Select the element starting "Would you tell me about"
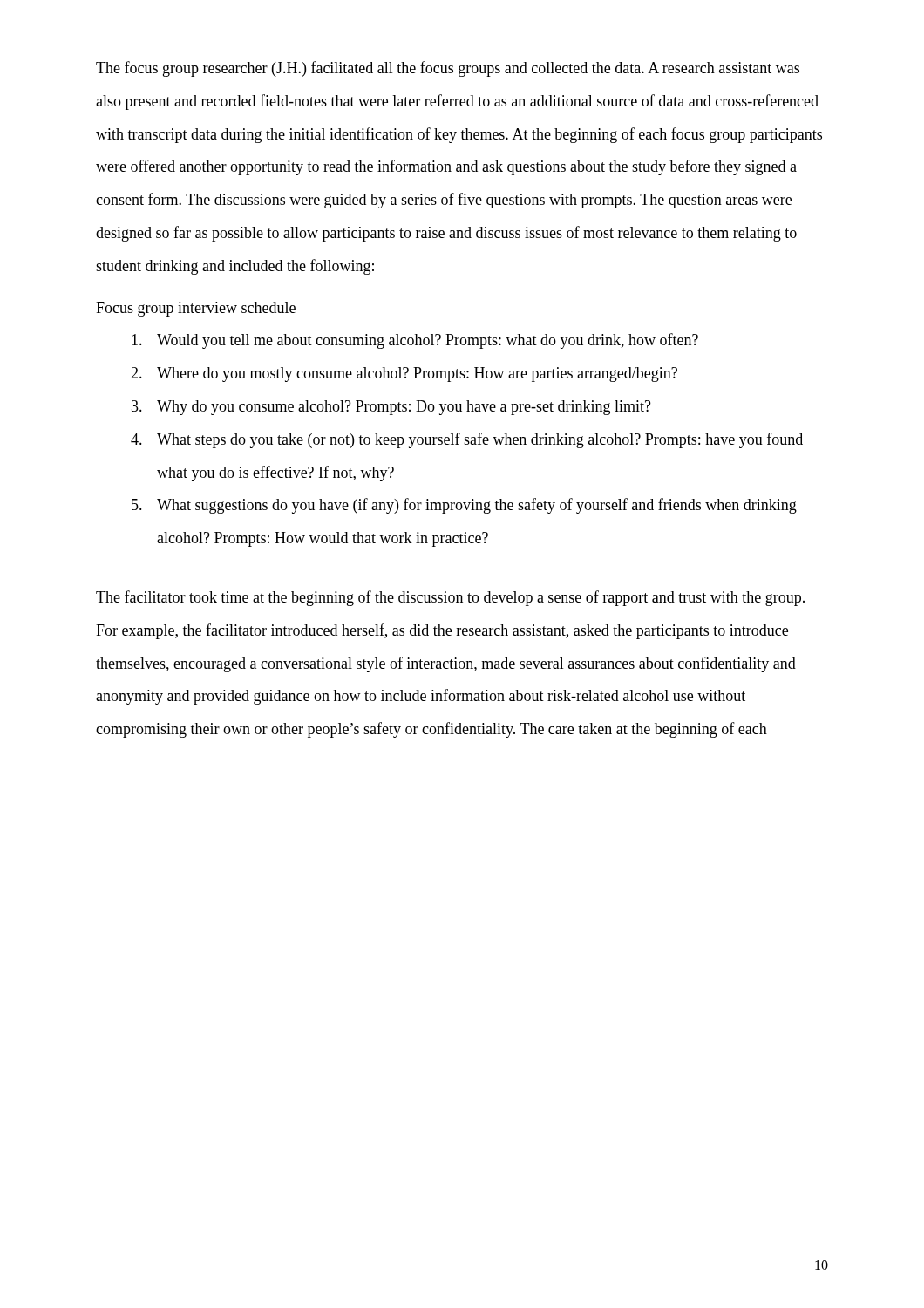Screen dimensions: 1308x924 (479, 341)
